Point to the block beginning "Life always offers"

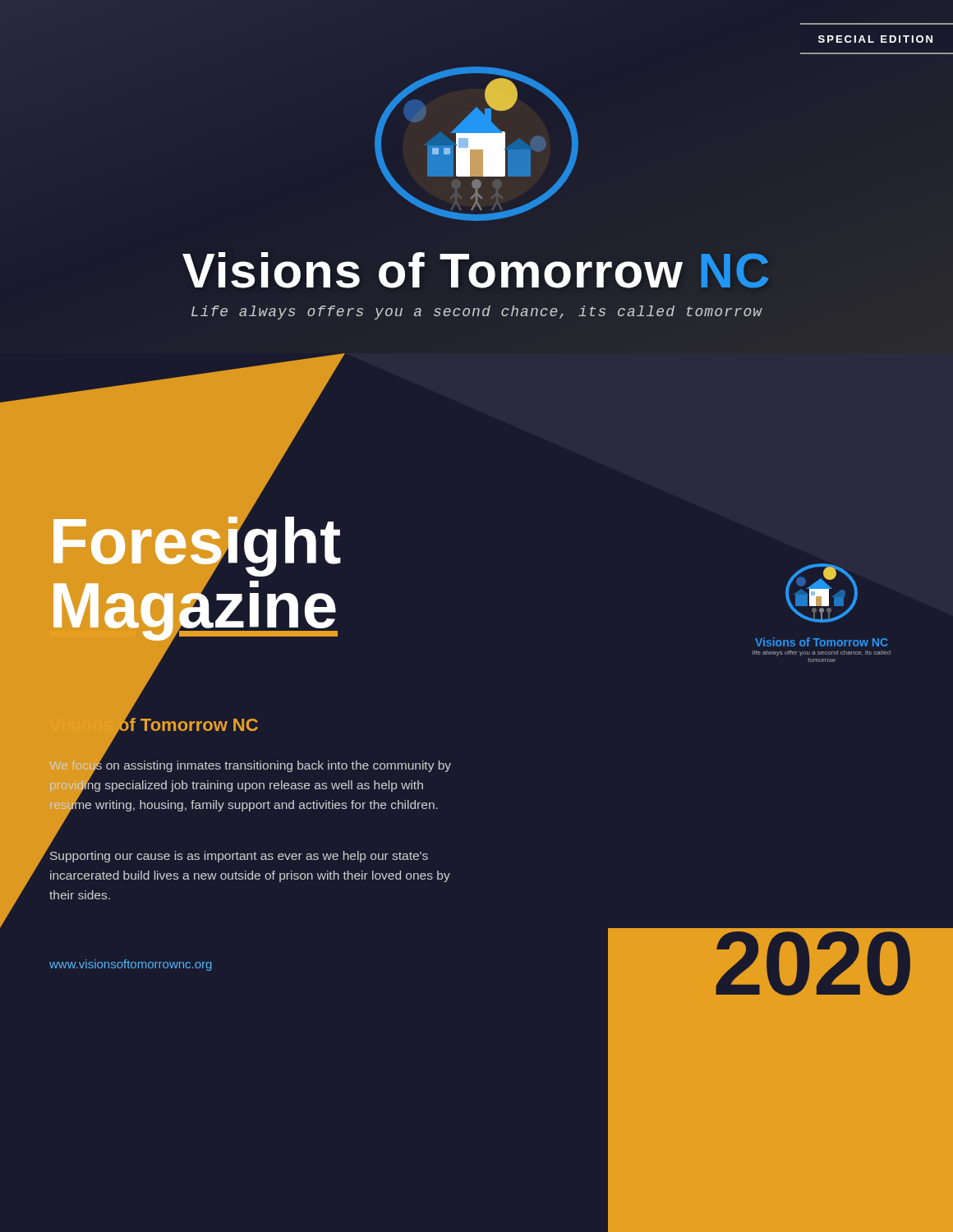click(x=476, y=312)
